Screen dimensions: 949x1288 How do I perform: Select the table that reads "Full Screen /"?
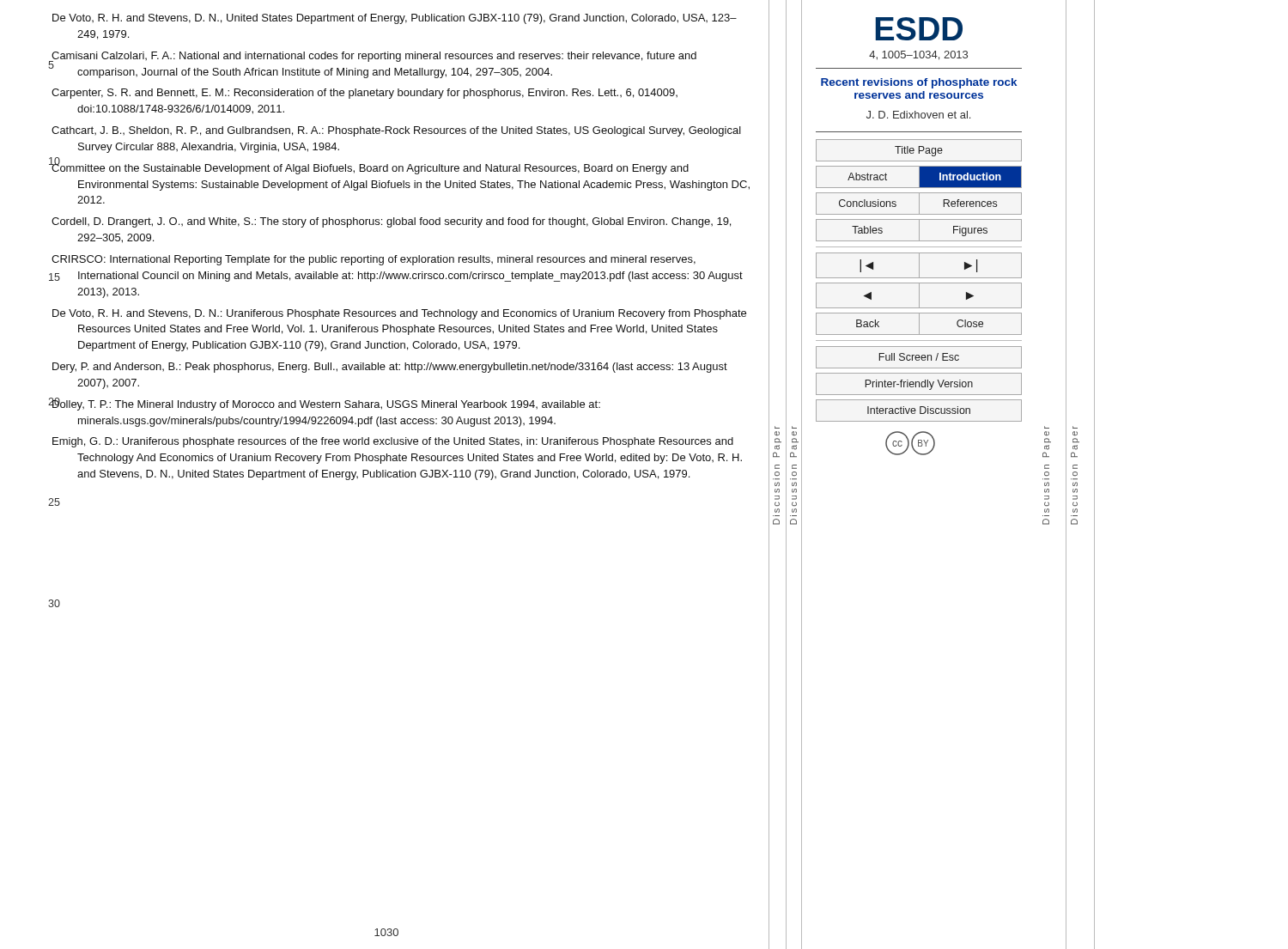919,357
